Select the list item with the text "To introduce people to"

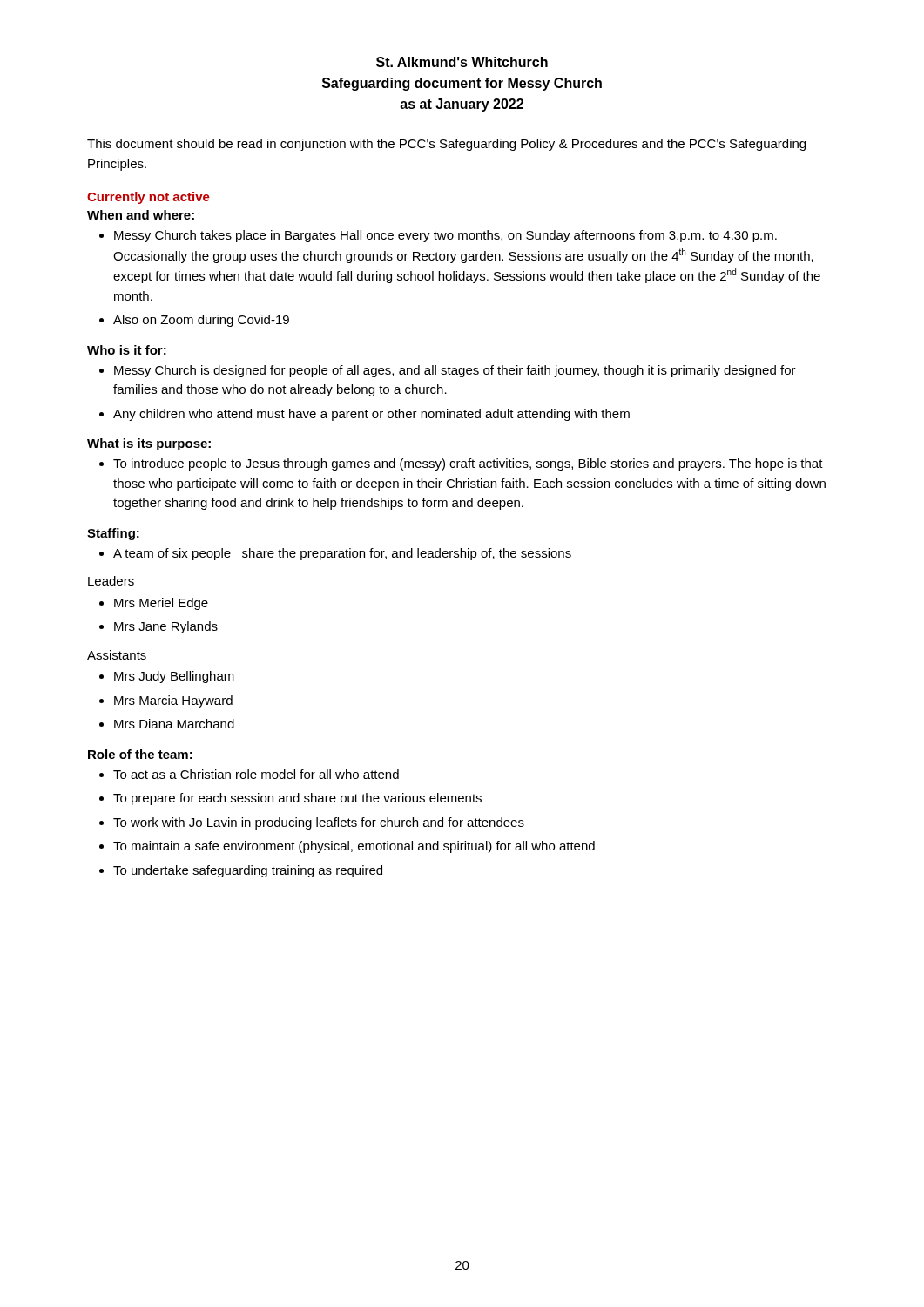470,483
